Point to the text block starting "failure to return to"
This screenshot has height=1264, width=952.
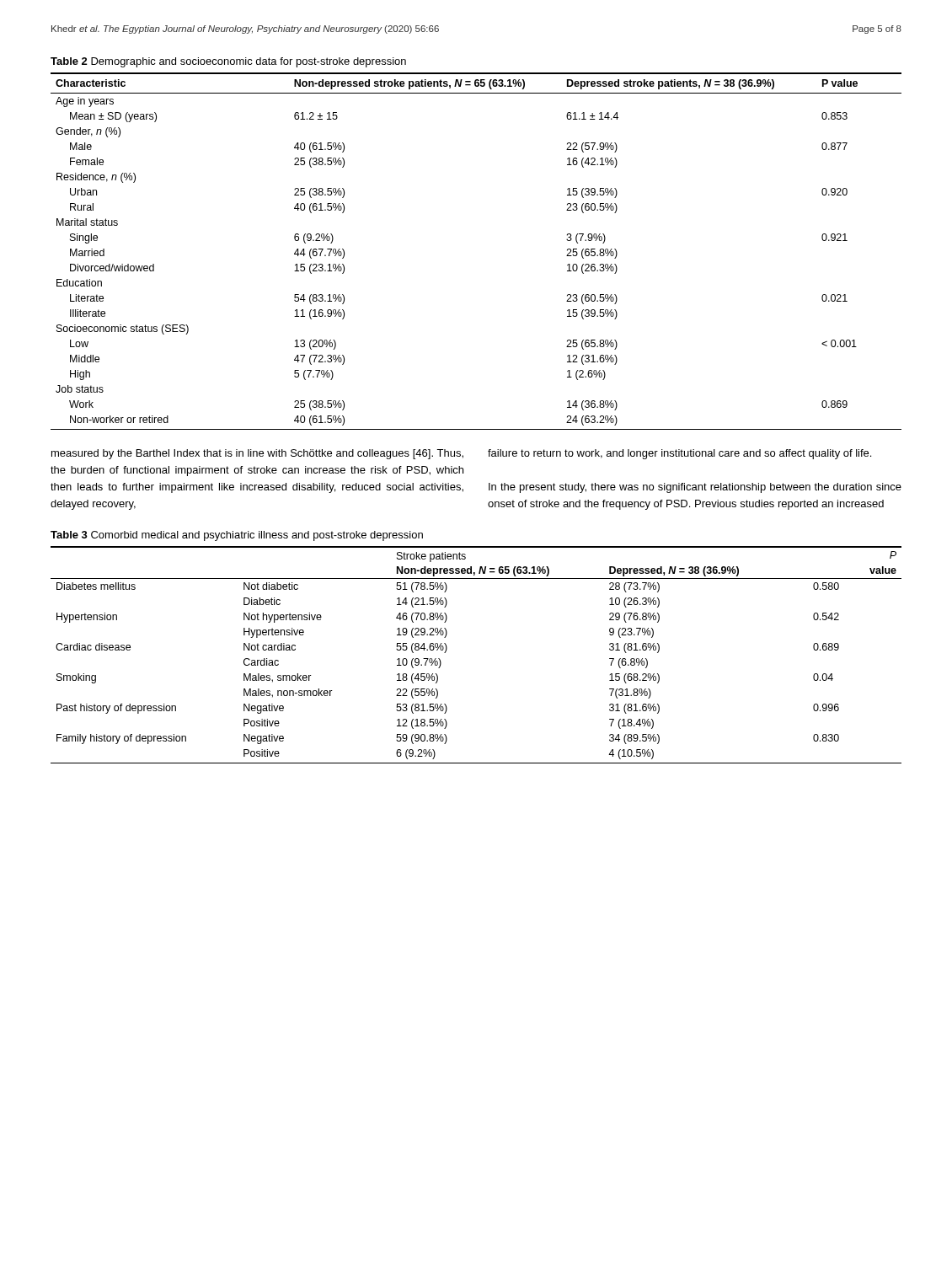695,478
